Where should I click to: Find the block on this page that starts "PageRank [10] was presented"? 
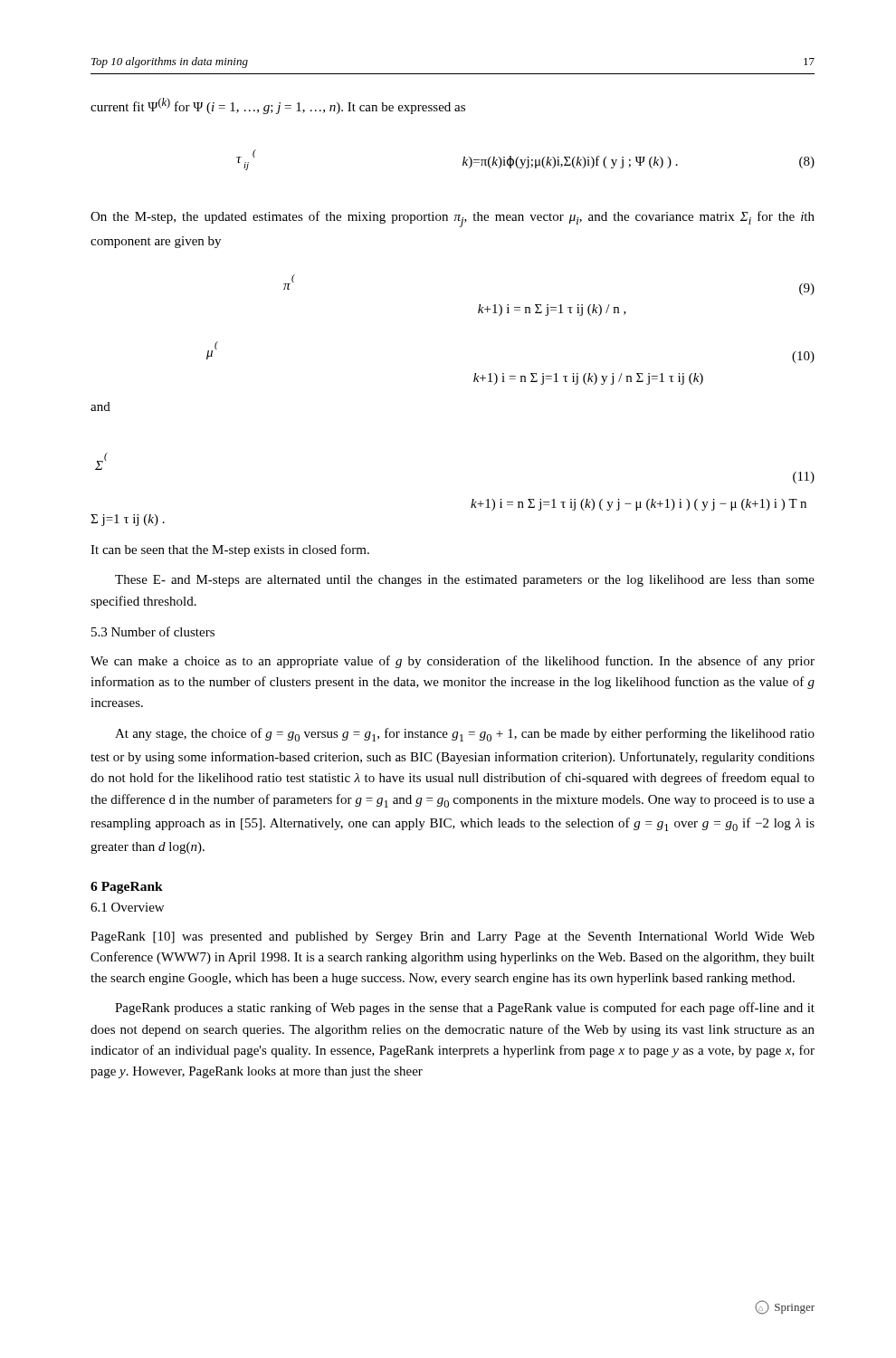pyautogui.click(x=453, y=957)
